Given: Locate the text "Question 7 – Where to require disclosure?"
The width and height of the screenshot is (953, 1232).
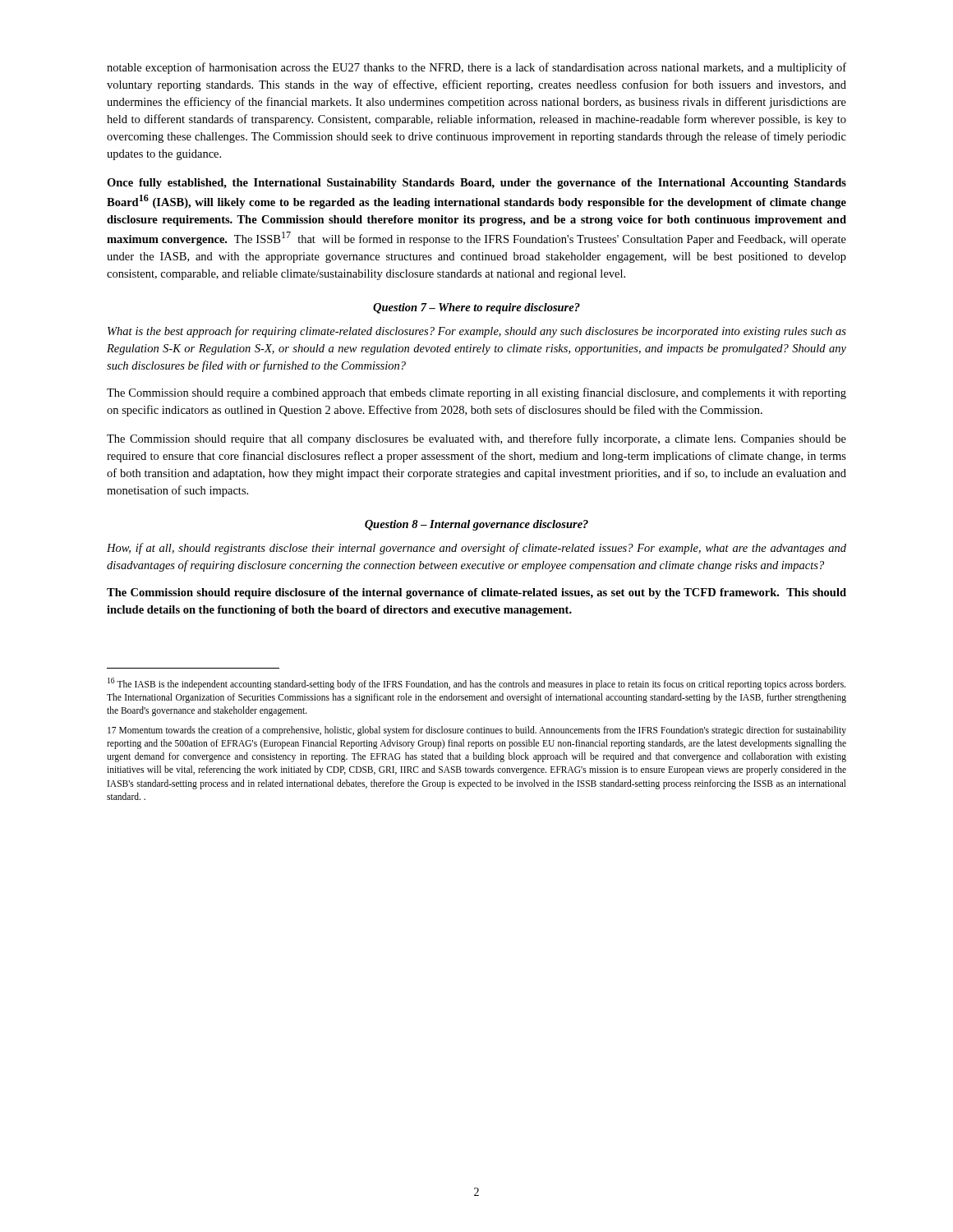Looking at the screenshot, I should [x=476, y=307].
